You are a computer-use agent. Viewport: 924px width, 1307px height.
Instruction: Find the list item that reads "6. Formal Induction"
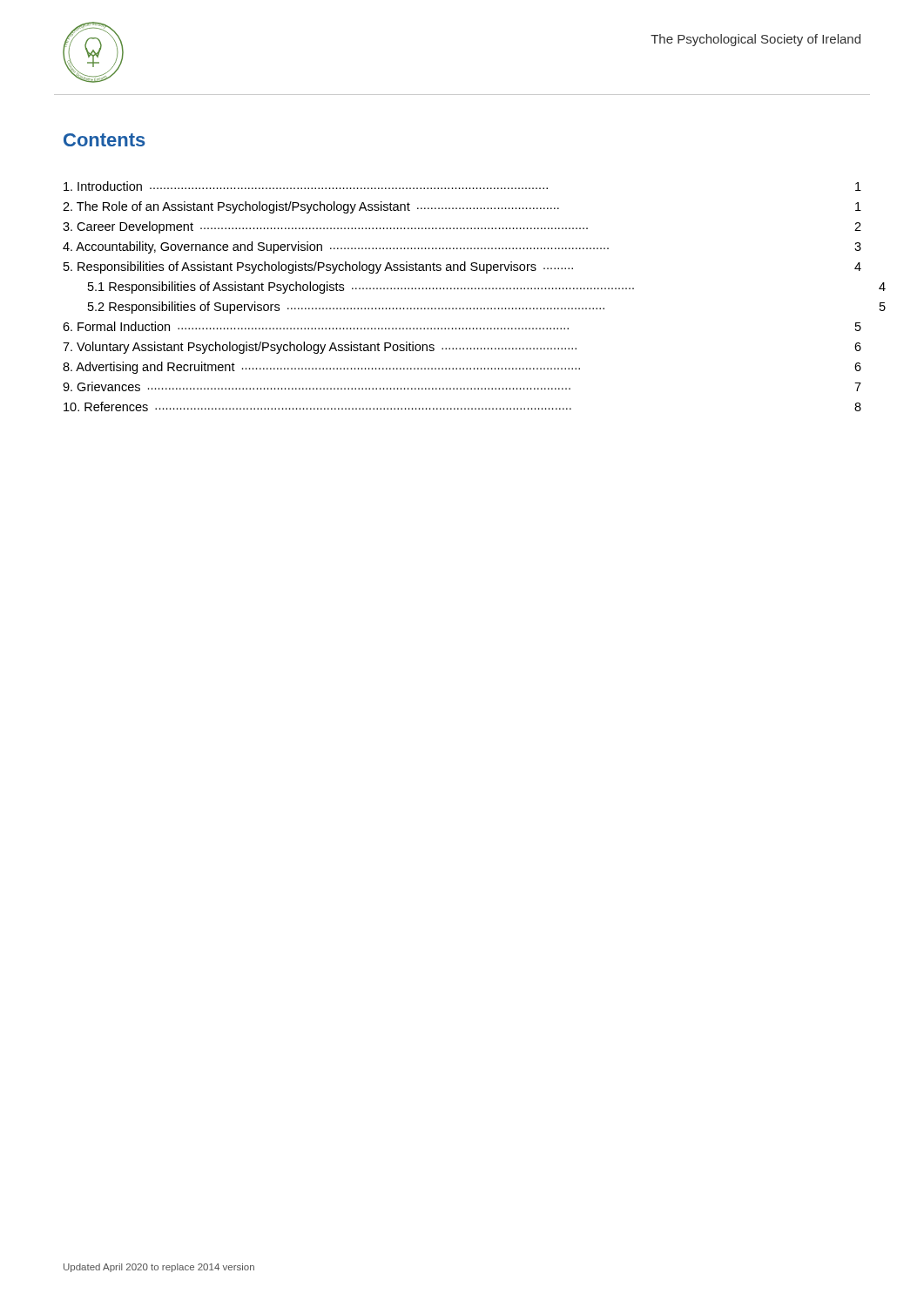[x=462, y=327]
